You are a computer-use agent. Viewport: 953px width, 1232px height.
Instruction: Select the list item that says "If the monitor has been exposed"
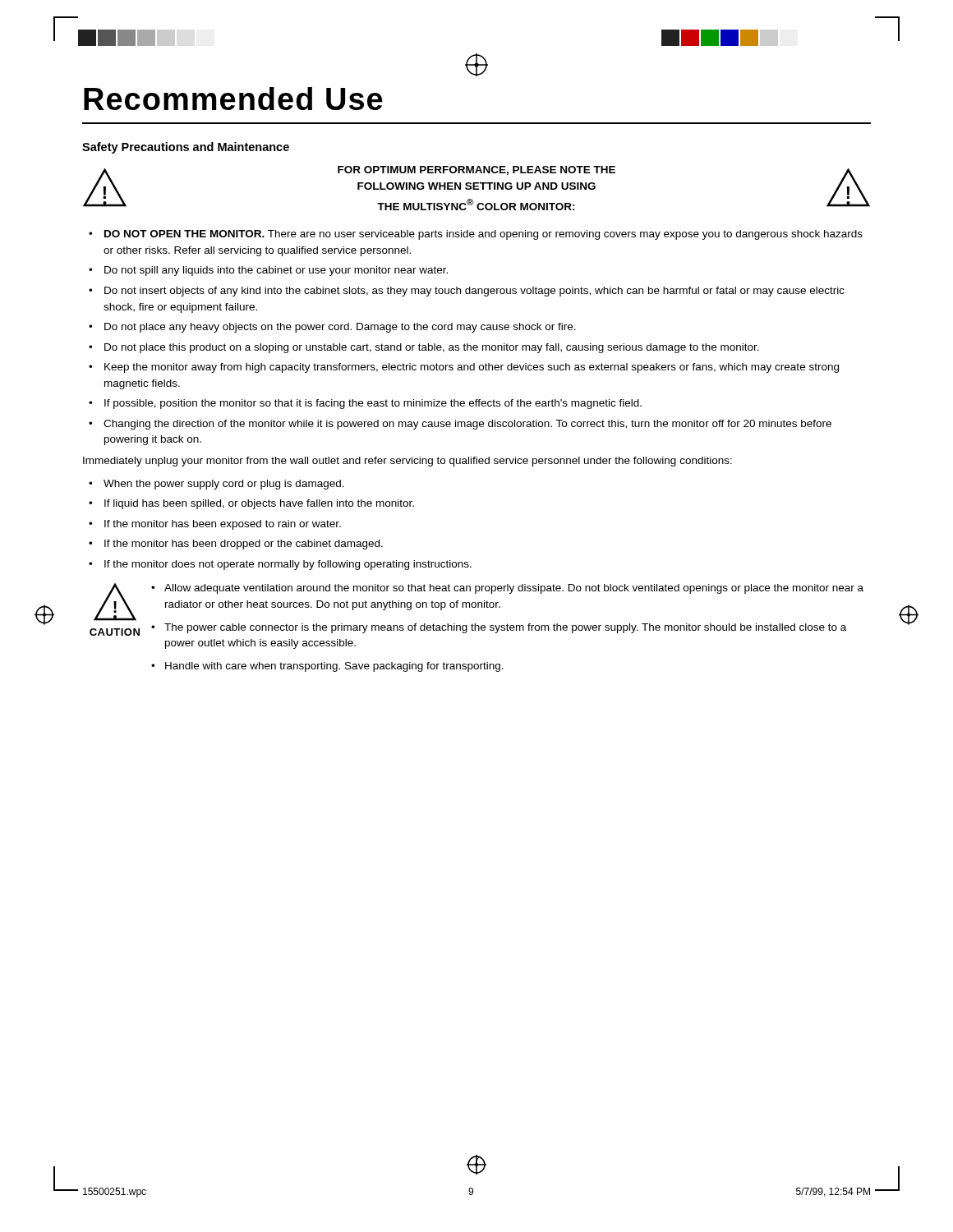tap(222, 523)
